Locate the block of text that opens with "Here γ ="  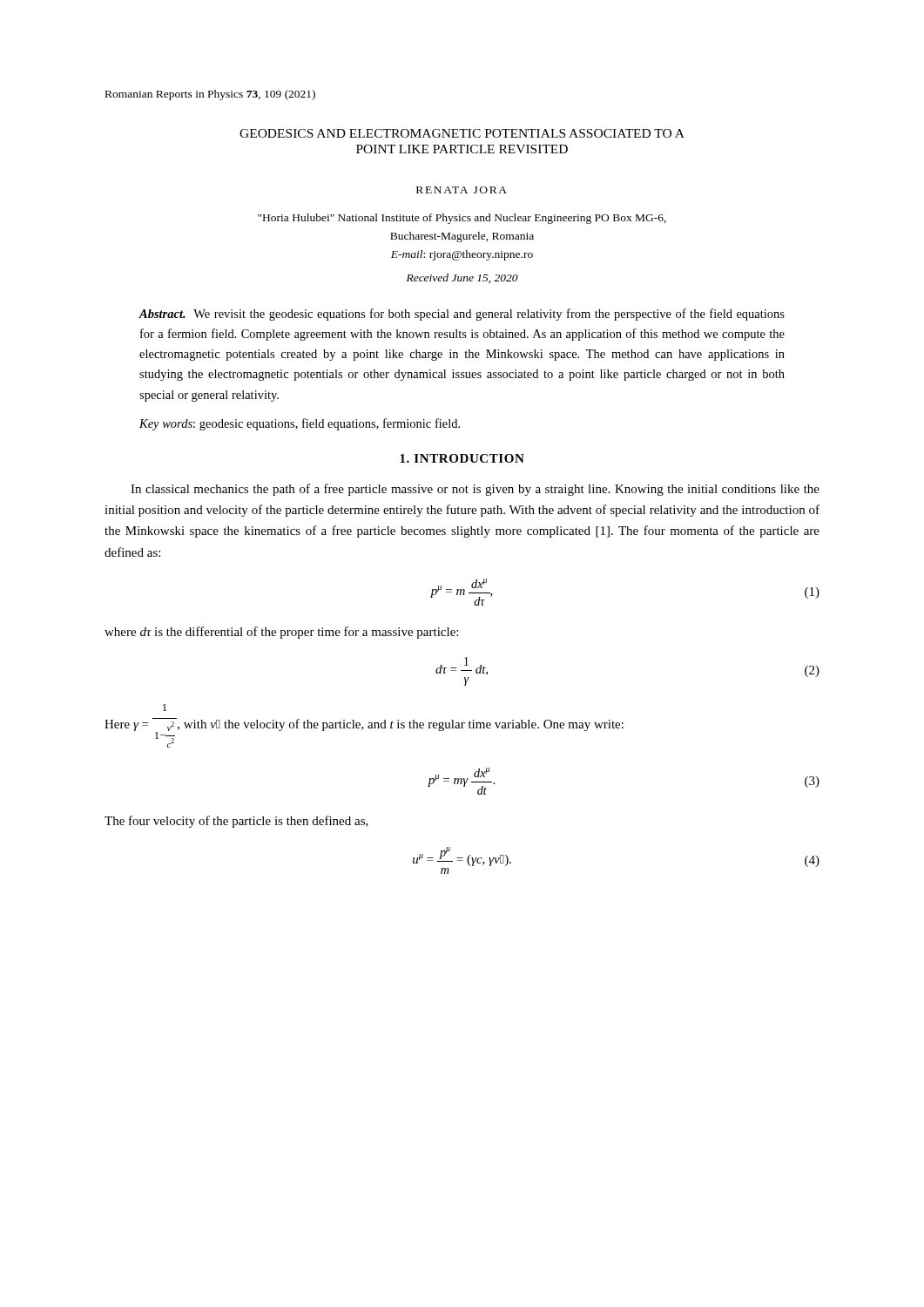[364, 726]
